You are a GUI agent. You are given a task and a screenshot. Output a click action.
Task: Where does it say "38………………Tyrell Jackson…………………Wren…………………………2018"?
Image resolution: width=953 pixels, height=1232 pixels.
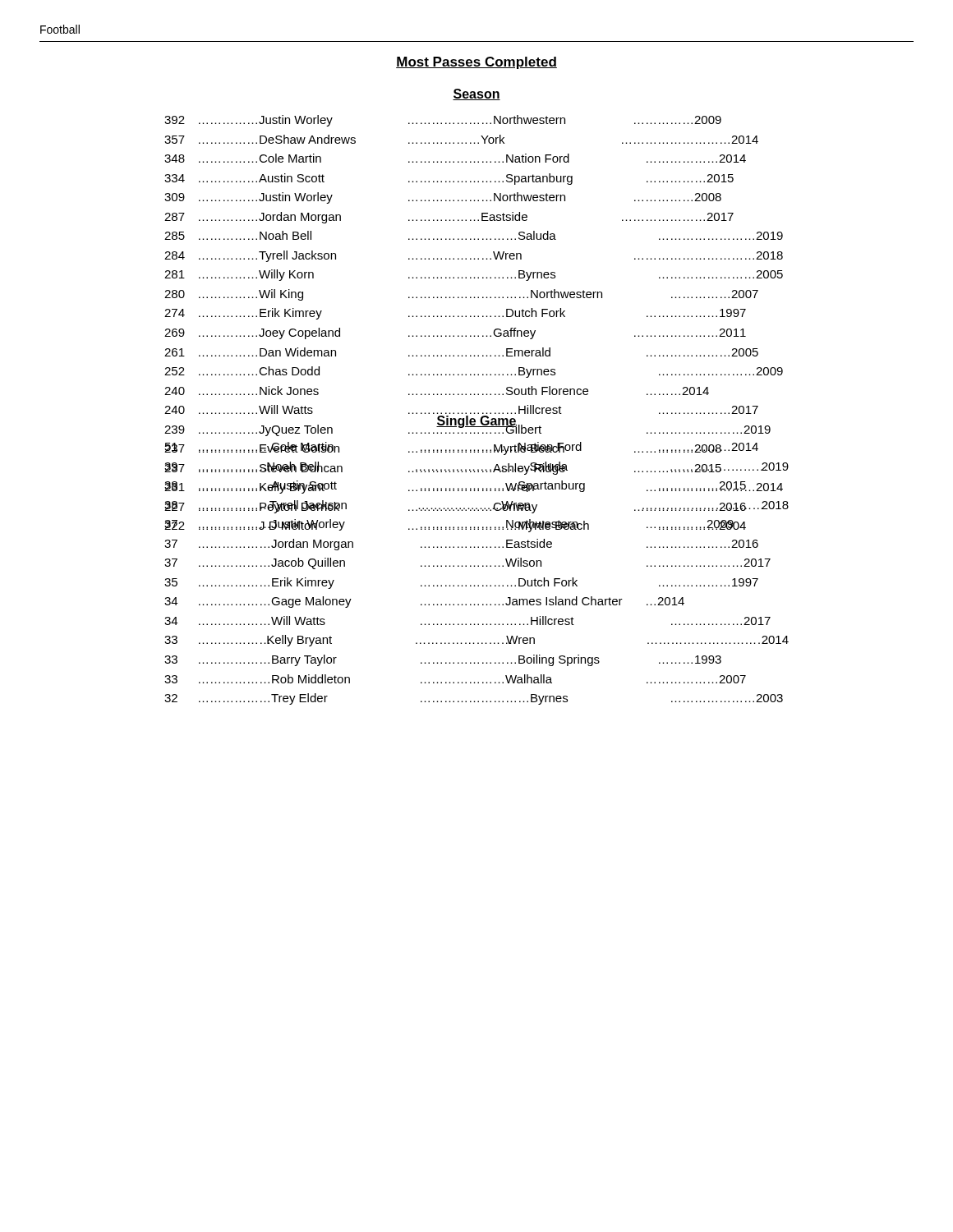pyautogui.click(x=476, y=505)
